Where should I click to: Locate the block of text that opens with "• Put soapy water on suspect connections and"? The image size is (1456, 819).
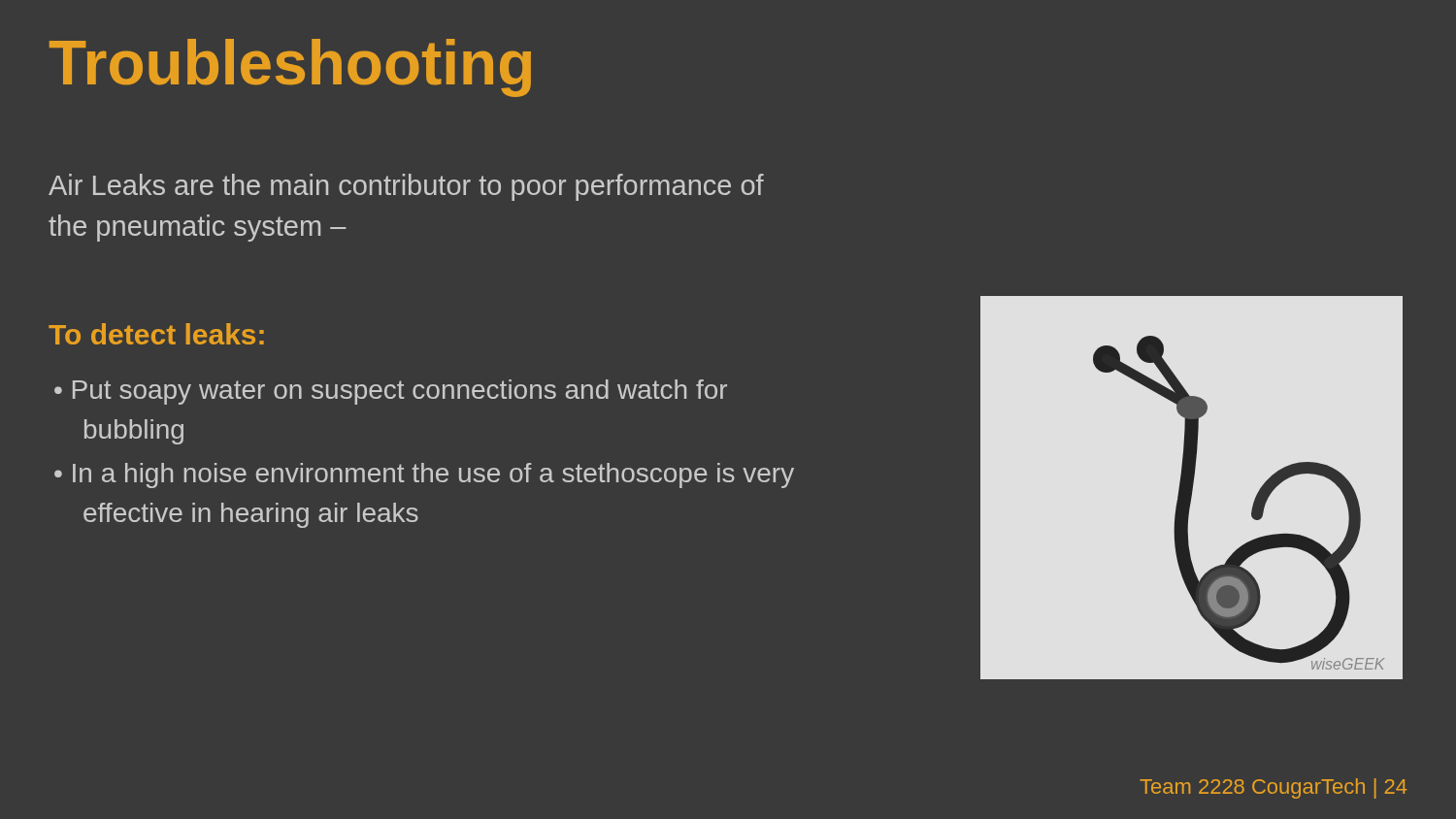click(391, 409)
